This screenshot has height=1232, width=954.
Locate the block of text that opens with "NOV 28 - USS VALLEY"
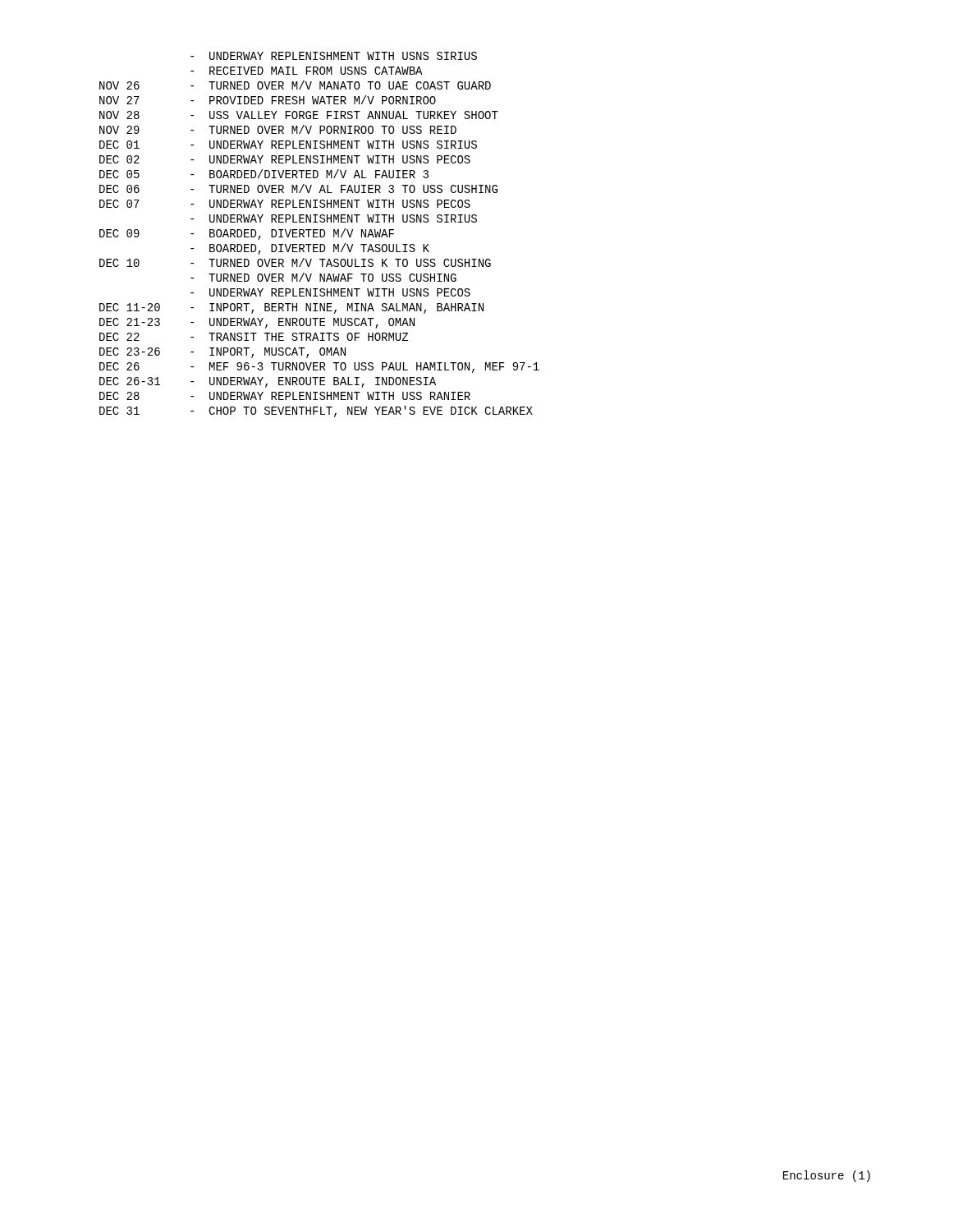[x=298, y=116]
